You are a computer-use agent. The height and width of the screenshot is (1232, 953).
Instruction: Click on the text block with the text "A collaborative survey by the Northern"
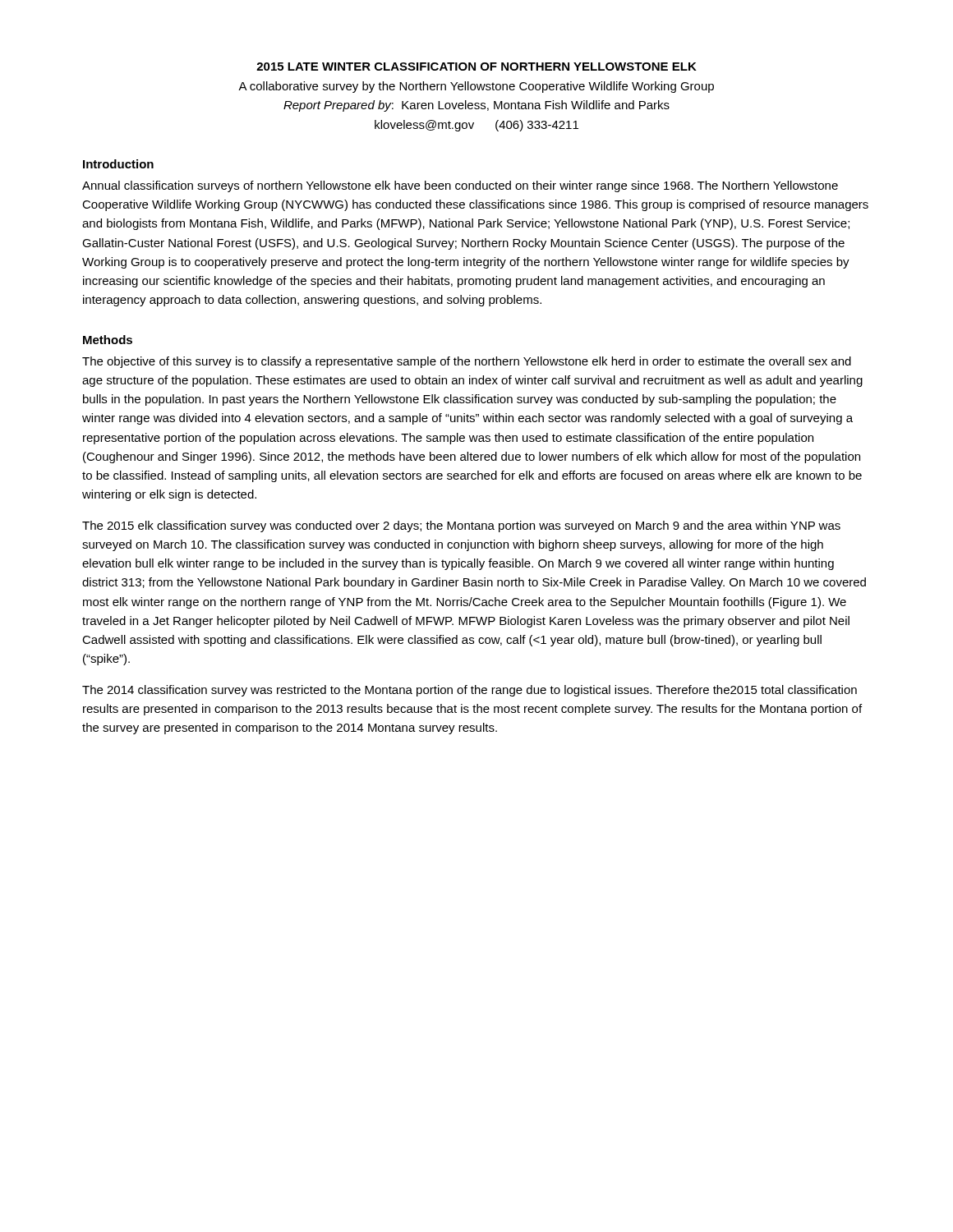coord(476,105)
